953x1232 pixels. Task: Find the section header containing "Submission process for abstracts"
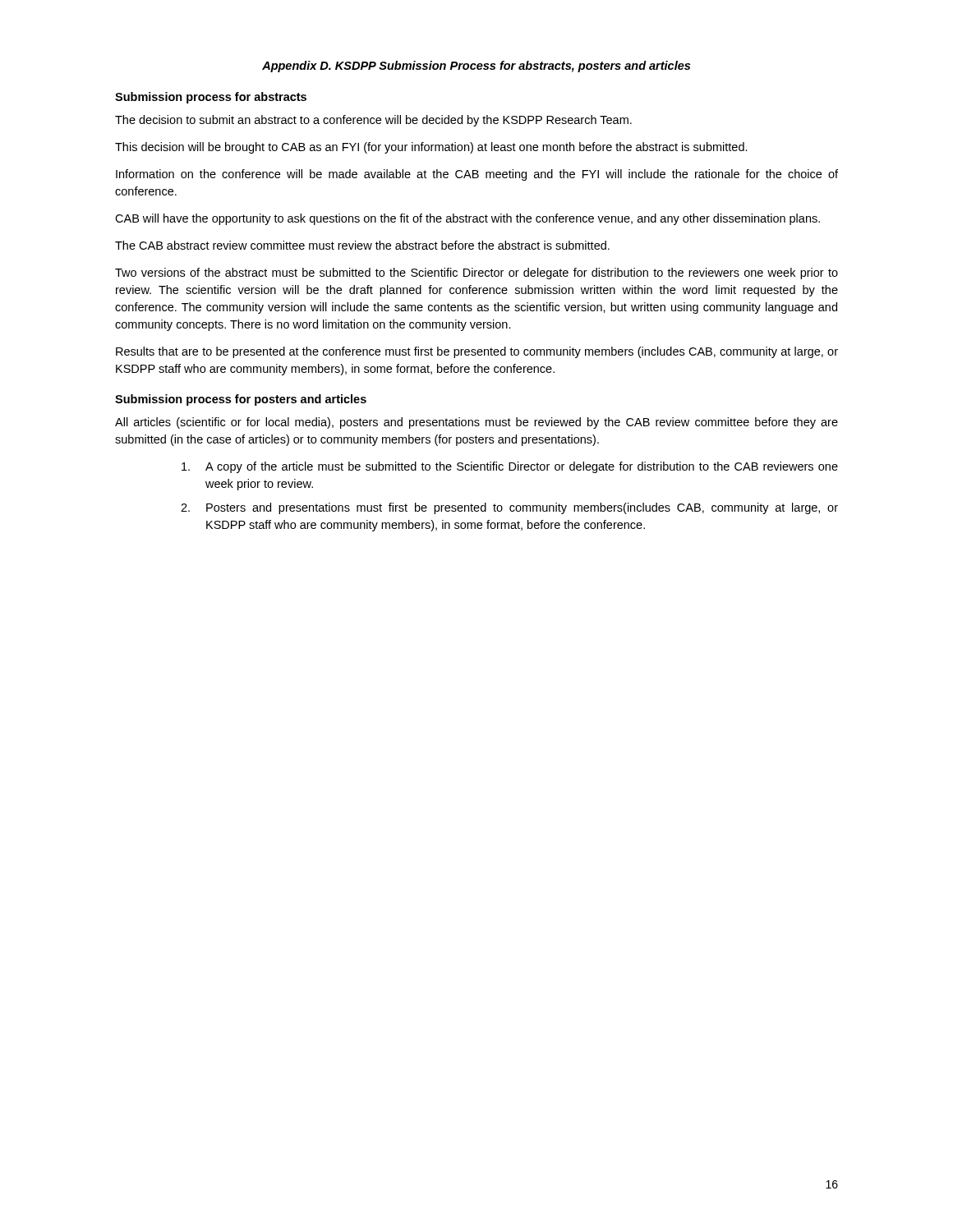(x=211, y=97)
